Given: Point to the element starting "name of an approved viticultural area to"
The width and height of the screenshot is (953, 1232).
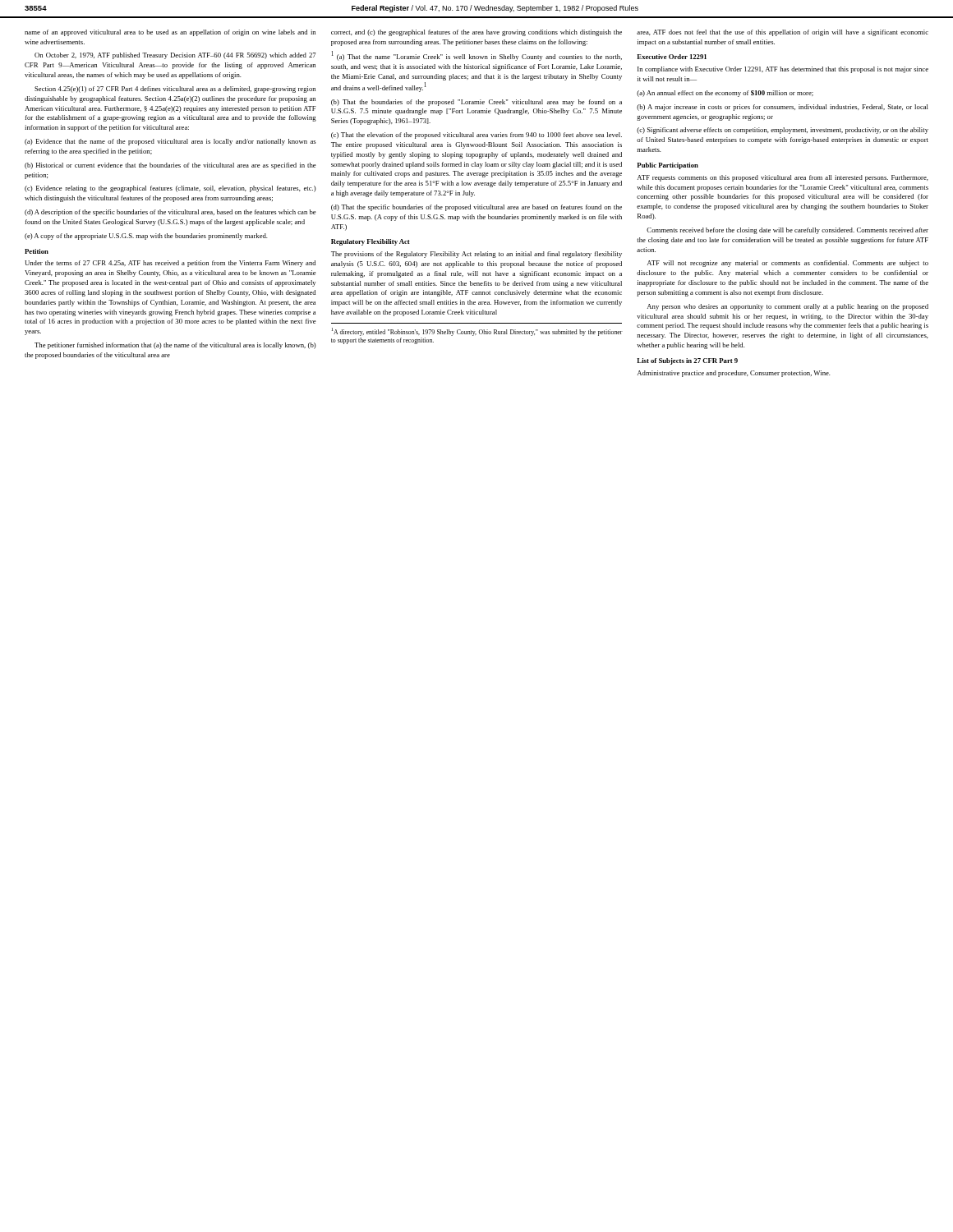Looking at the screenshot, I should point(170,134).
